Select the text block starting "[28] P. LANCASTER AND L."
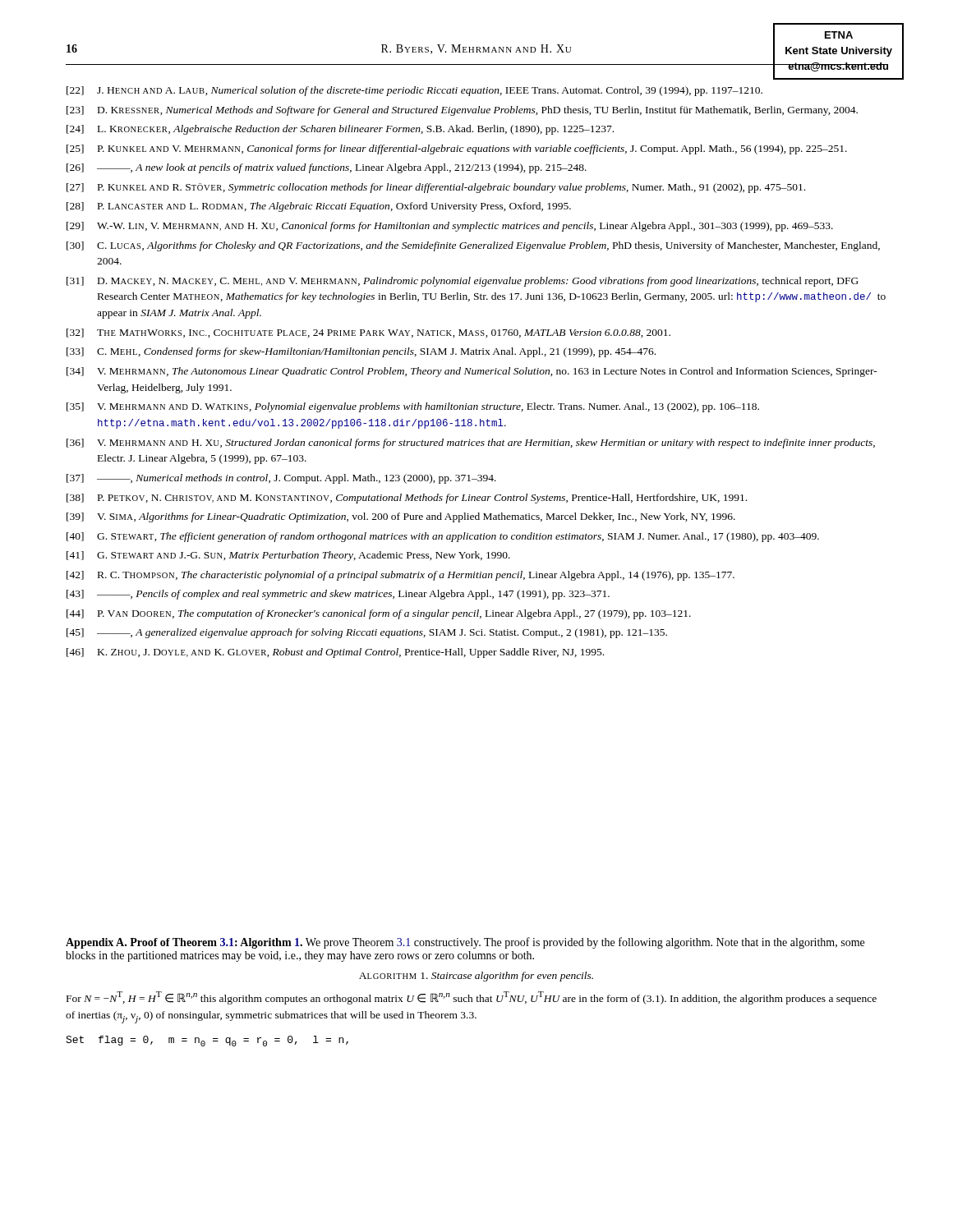953x1232 pixels. coord(476,206)
